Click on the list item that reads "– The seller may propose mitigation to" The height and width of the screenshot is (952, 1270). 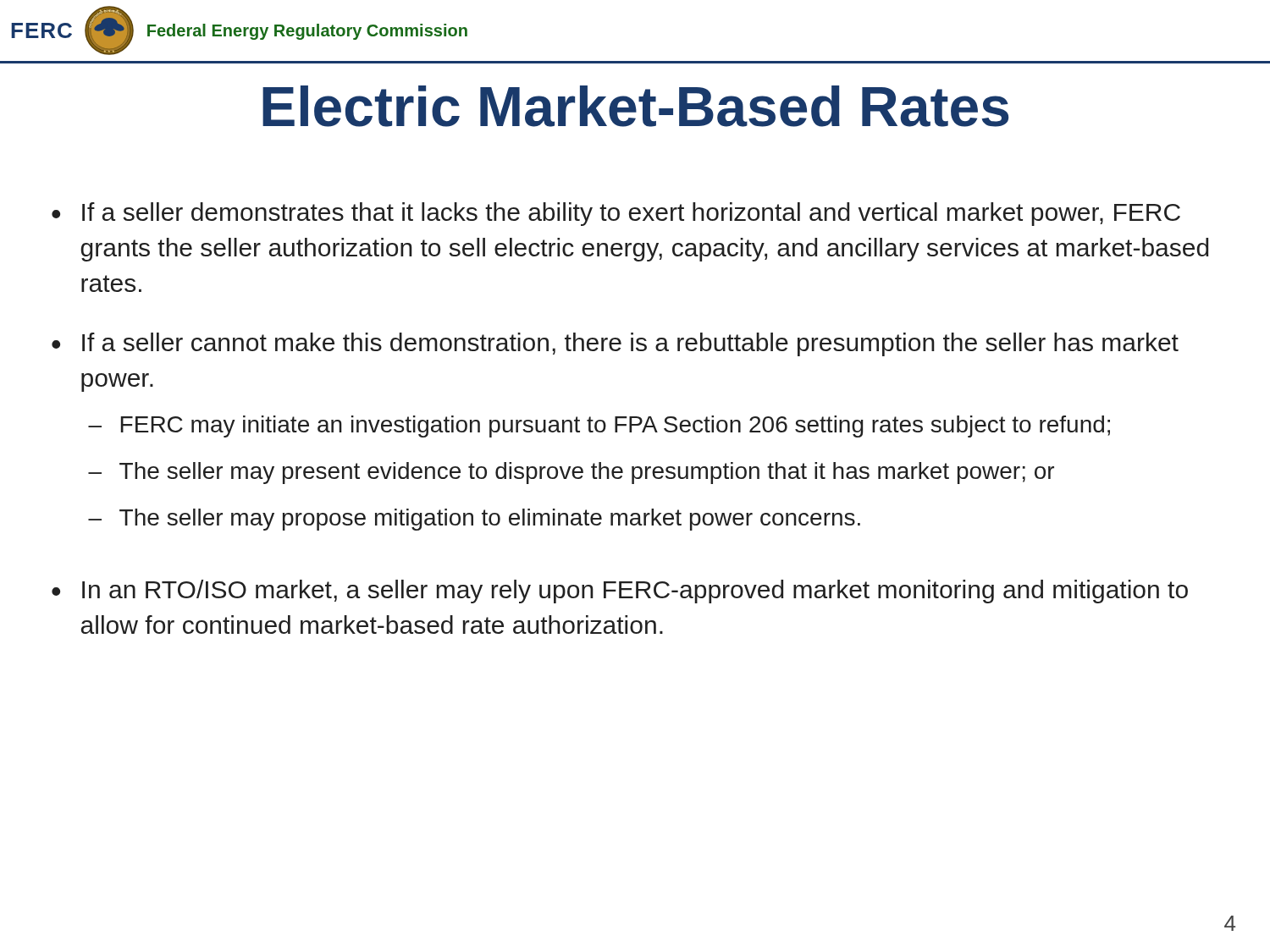pos(654,518)
